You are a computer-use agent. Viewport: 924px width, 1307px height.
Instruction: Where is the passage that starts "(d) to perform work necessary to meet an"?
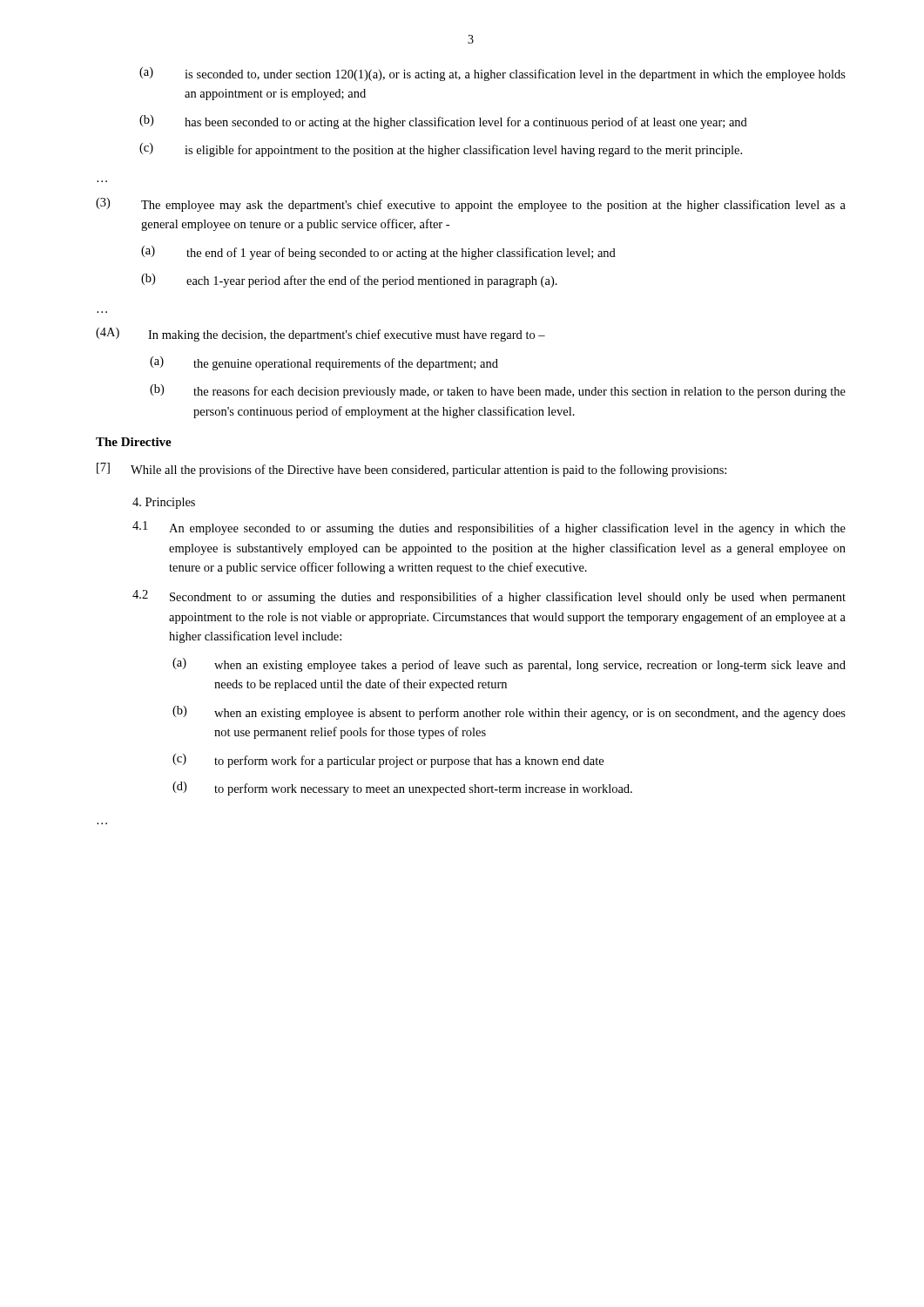[509, 789]
